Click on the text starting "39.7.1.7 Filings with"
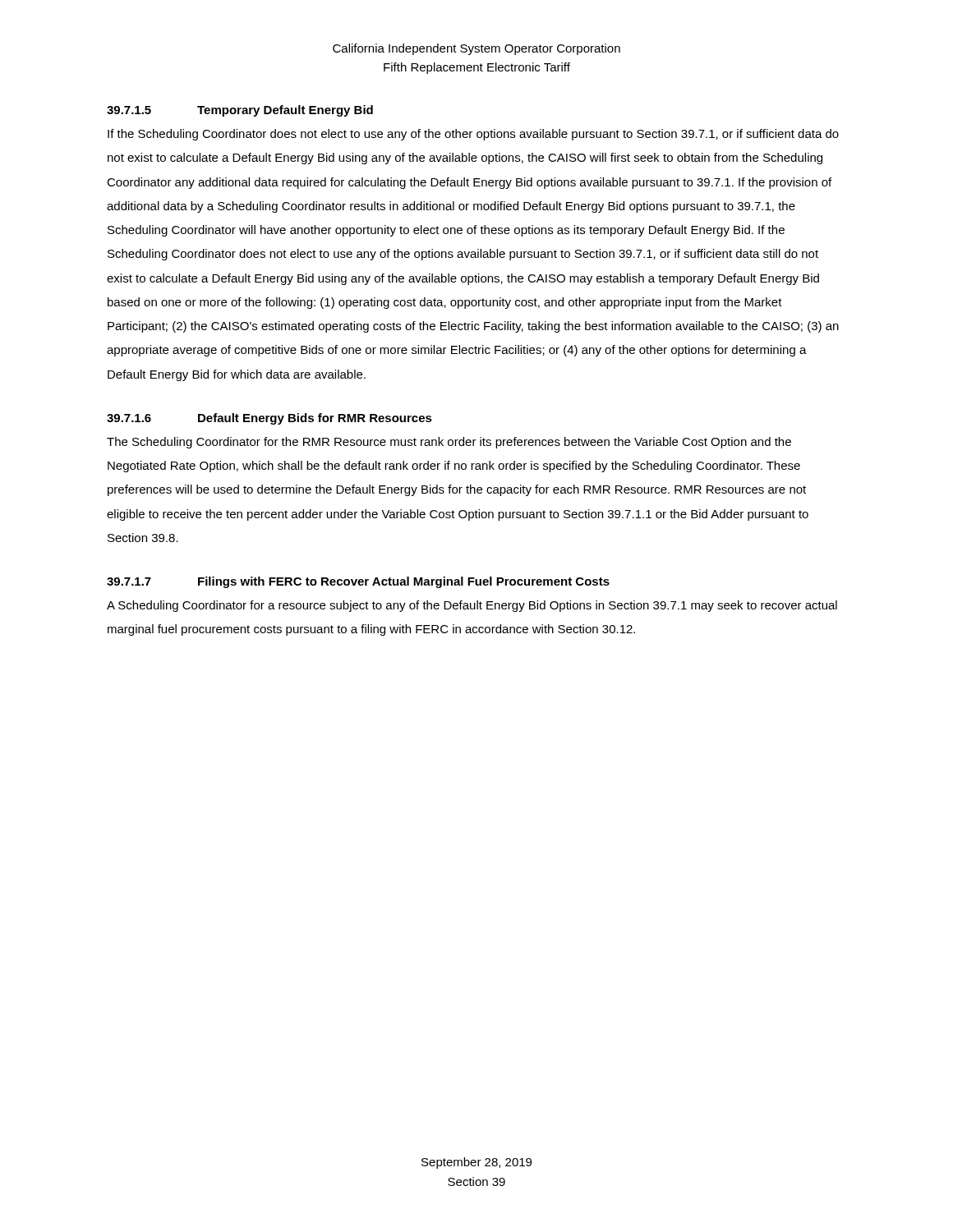 (x=358, y=581)
